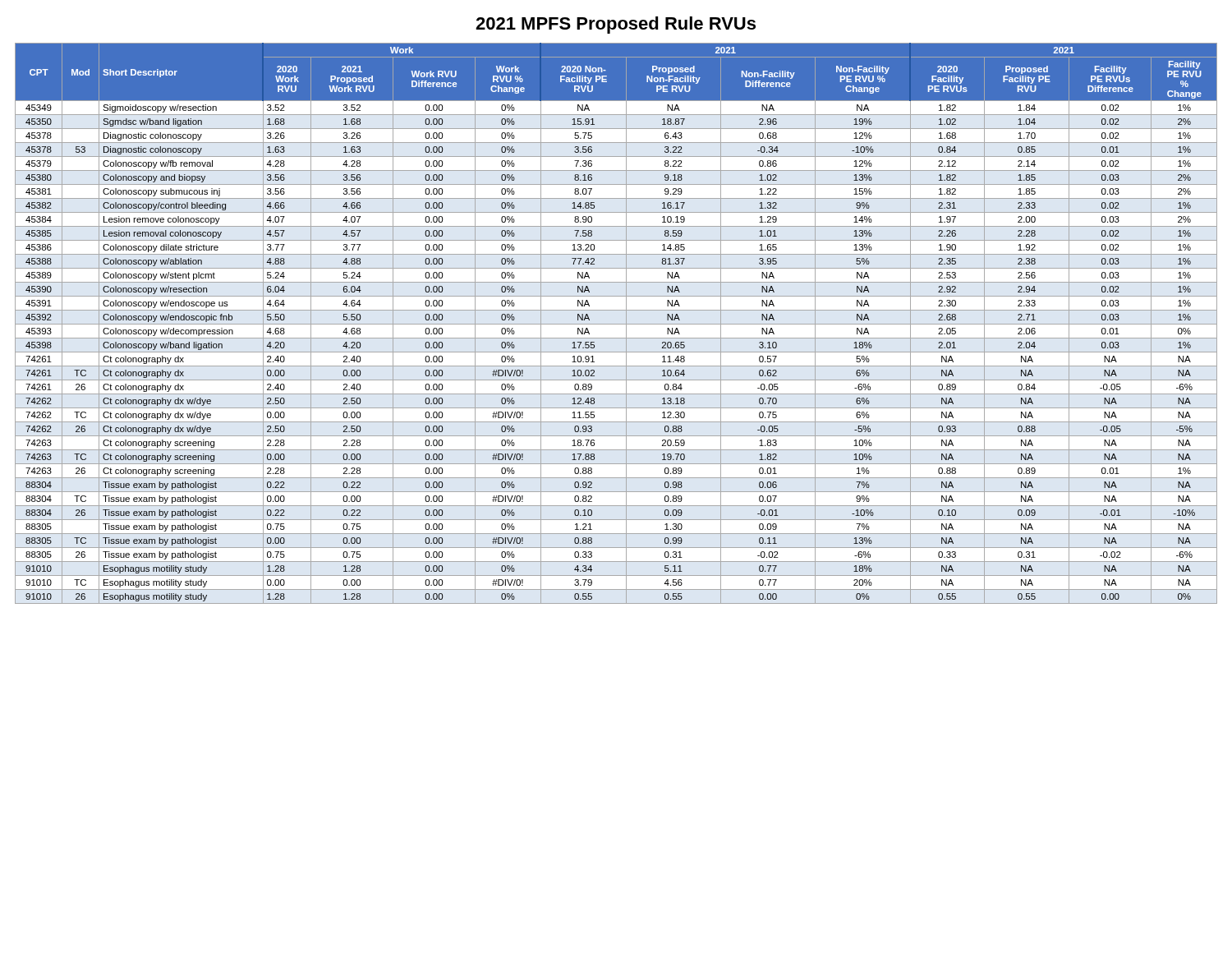Select the table that reads "Work RVU % Change"
1232x953 pixels.
pos(616,323)
